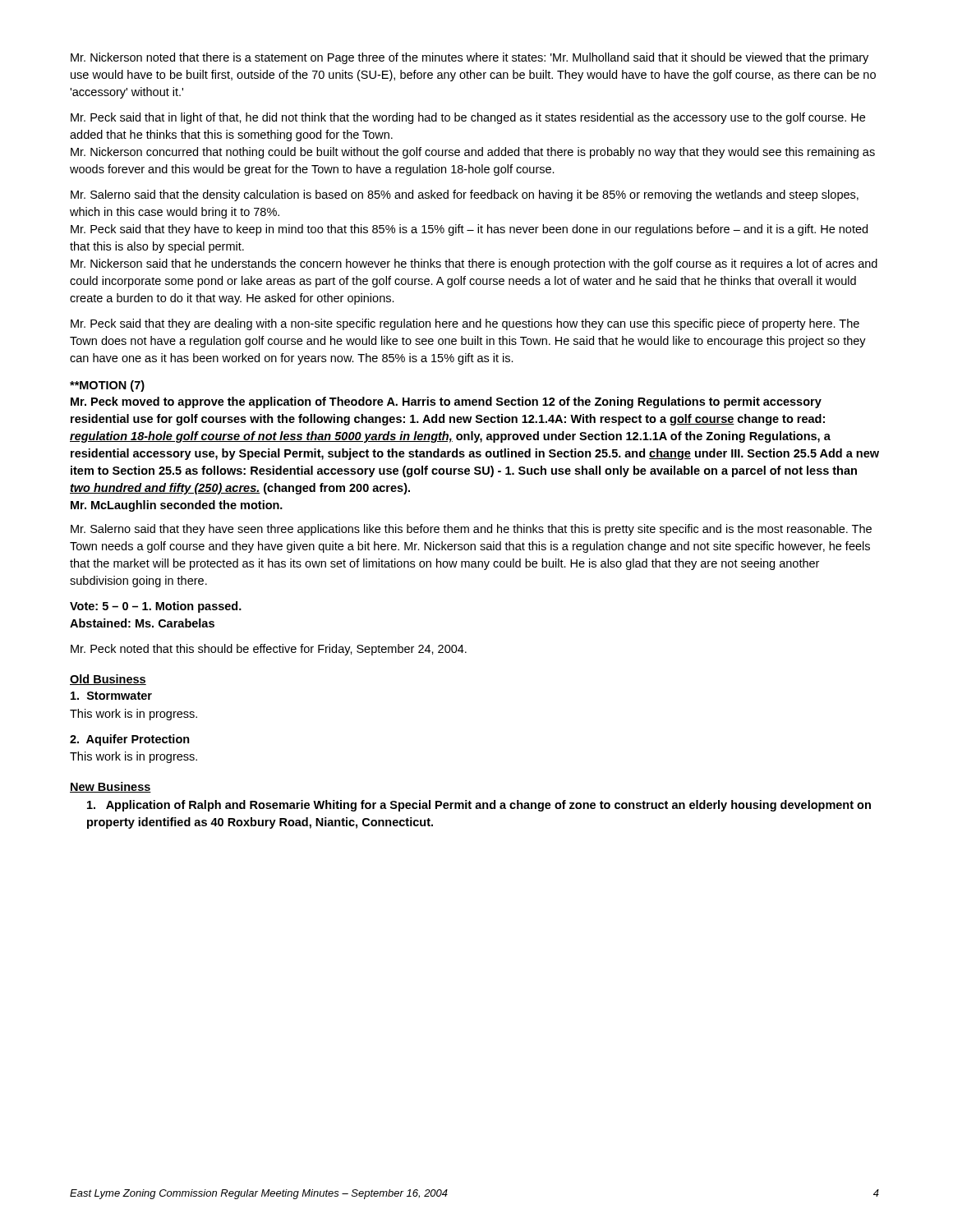Point to the element starting "Mr. Nickerson noted that there is a"

(x=473, y=75)
